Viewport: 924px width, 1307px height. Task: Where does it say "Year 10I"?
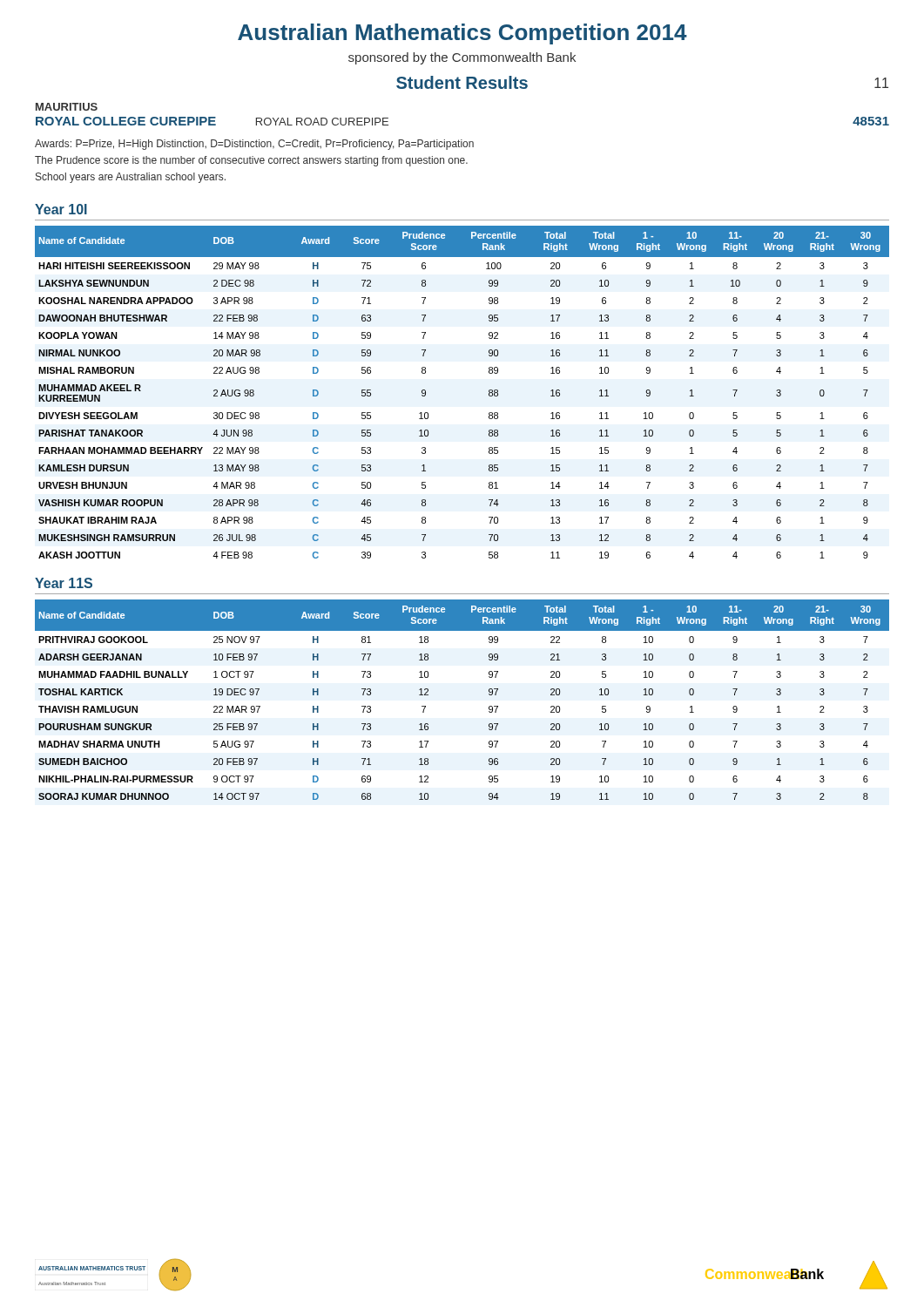[x=61, y=209]
